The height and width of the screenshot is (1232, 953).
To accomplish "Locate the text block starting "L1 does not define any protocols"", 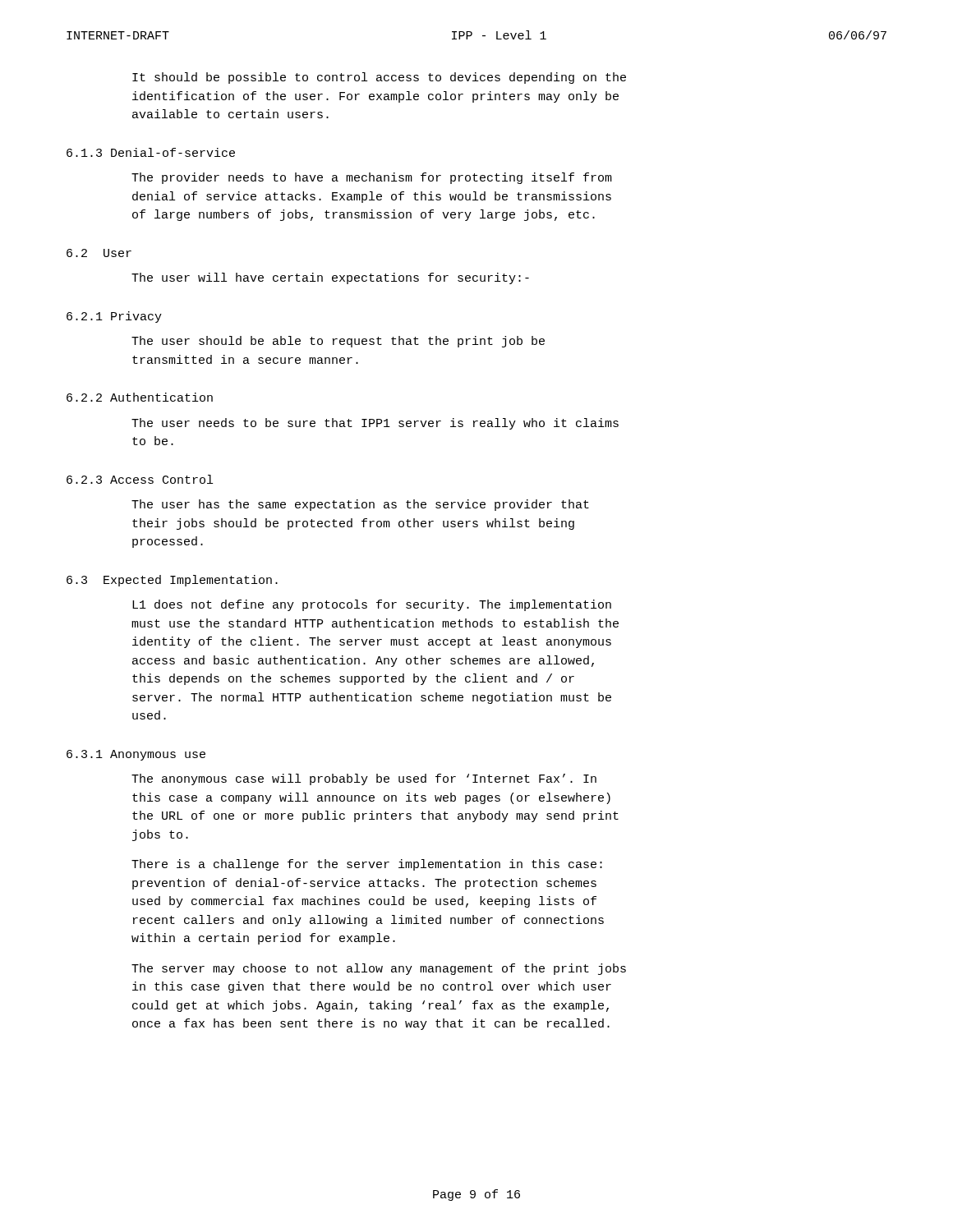I will click(x=375, y=661).
